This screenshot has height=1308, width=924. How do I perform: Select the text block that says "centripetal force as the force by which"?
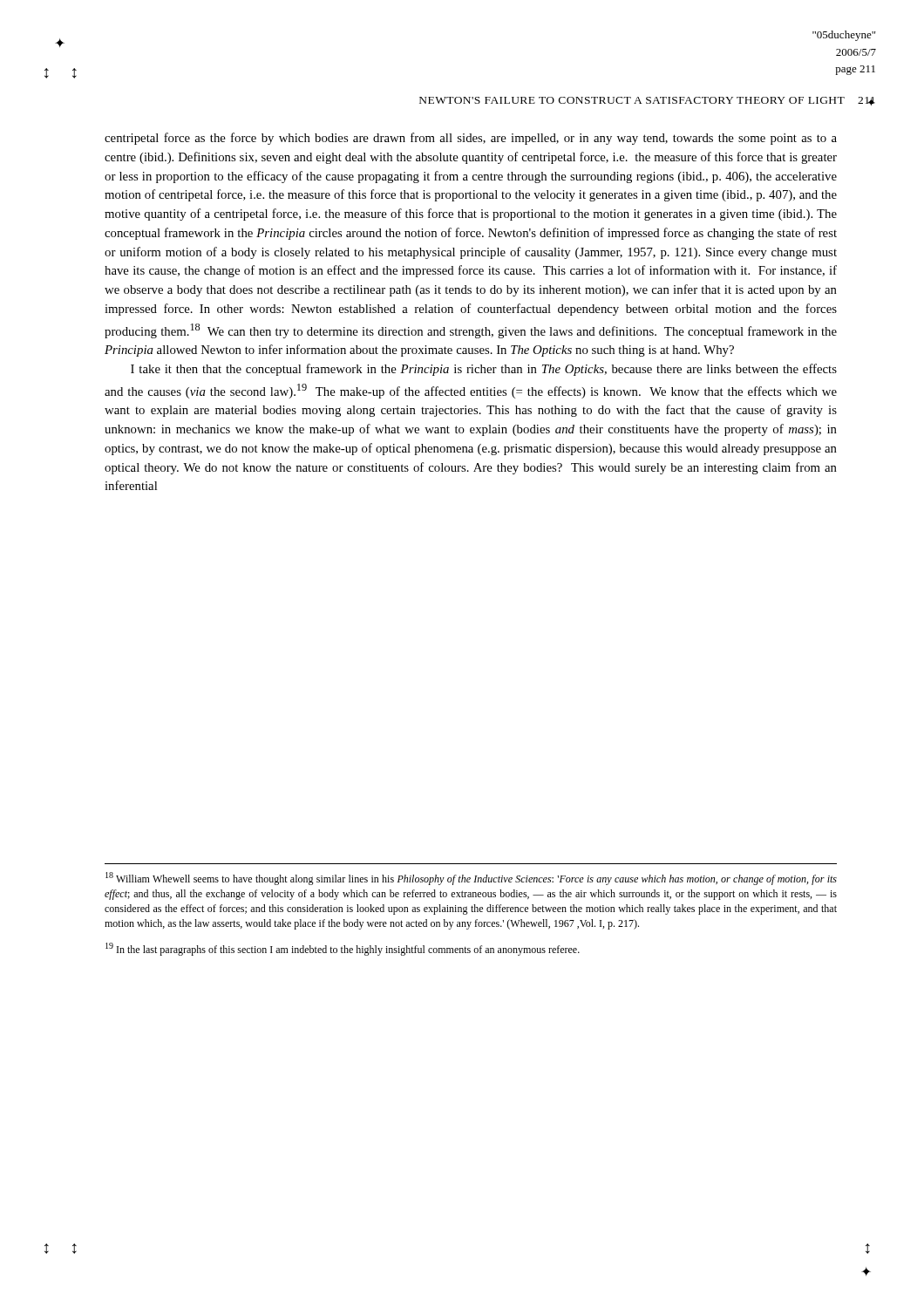click(x=471, y=313)
